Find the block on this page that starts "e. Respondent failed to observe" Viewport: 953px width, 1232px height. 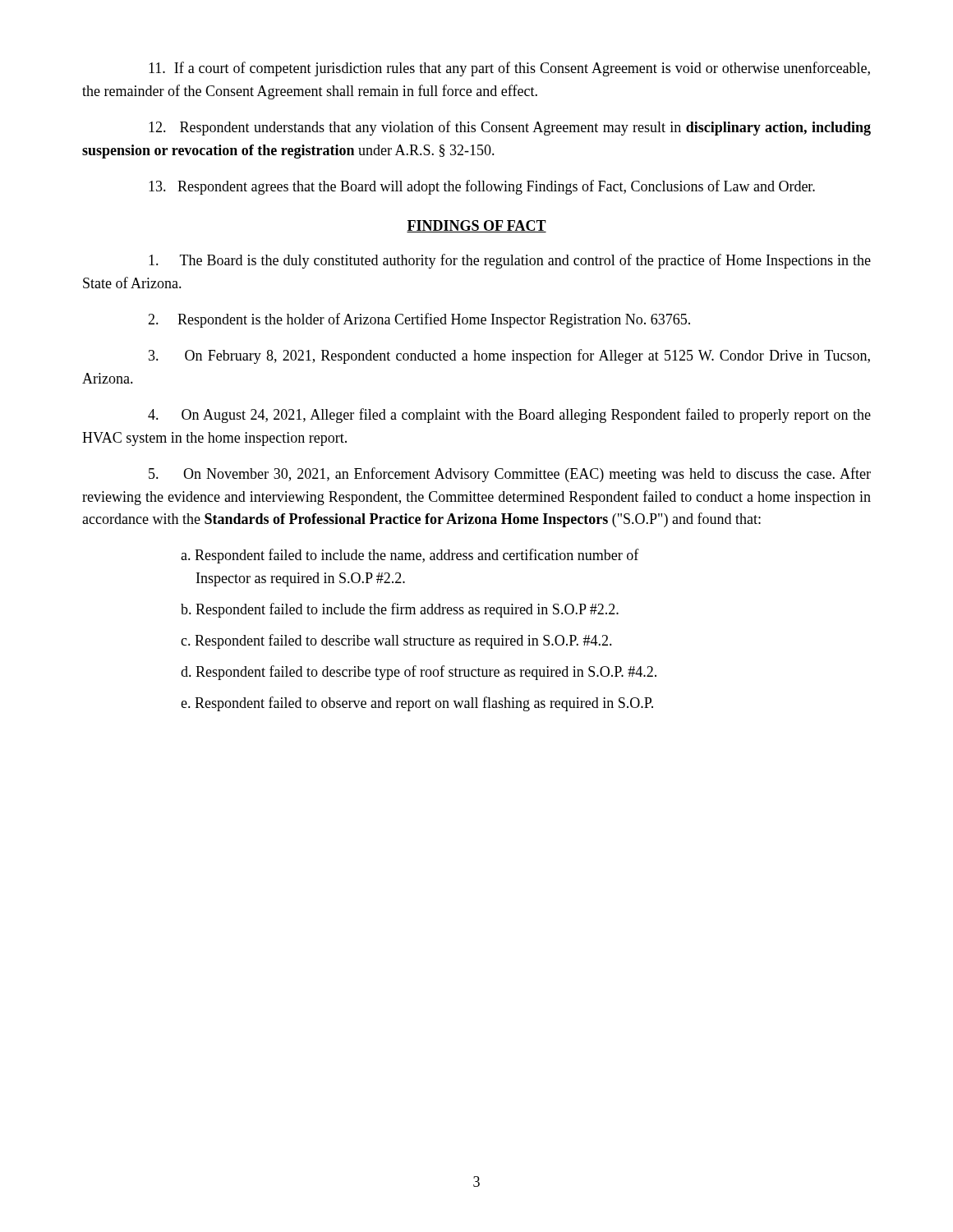418,703
